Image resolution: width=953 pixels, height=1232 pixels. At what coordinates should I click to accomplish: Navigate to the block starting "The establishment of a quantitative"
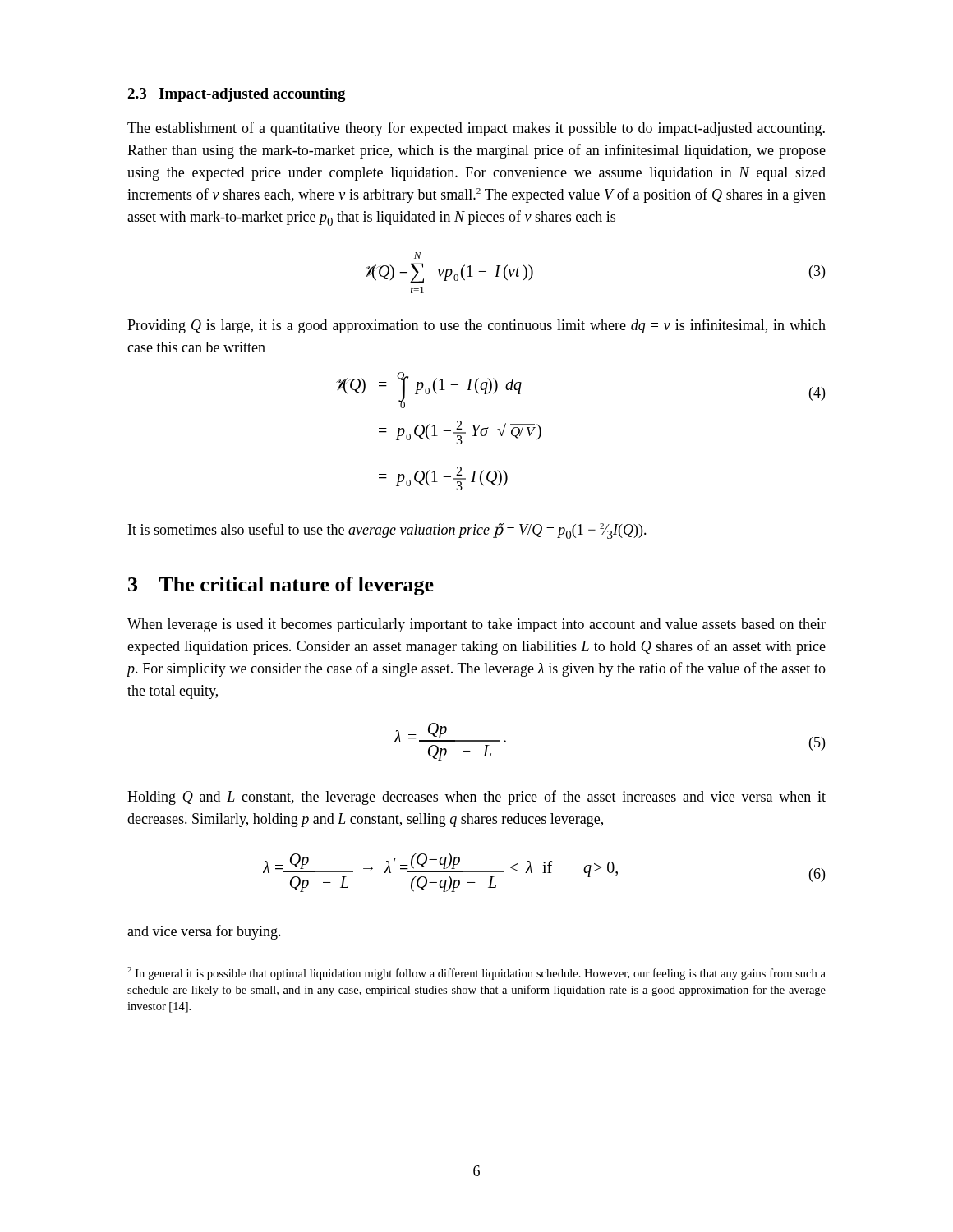point(476,174)
